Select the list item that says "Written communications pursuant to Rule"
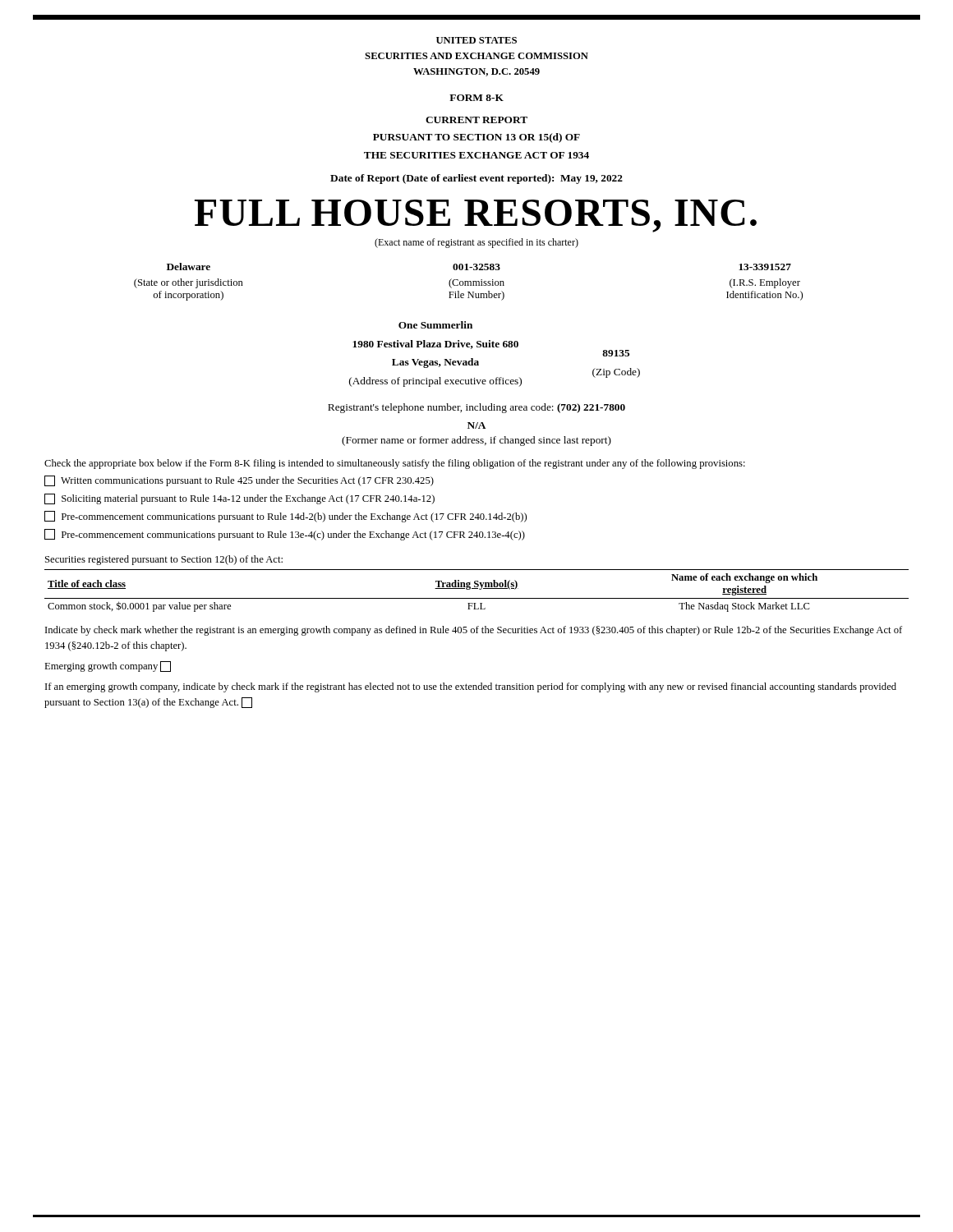 pos(239,481)
